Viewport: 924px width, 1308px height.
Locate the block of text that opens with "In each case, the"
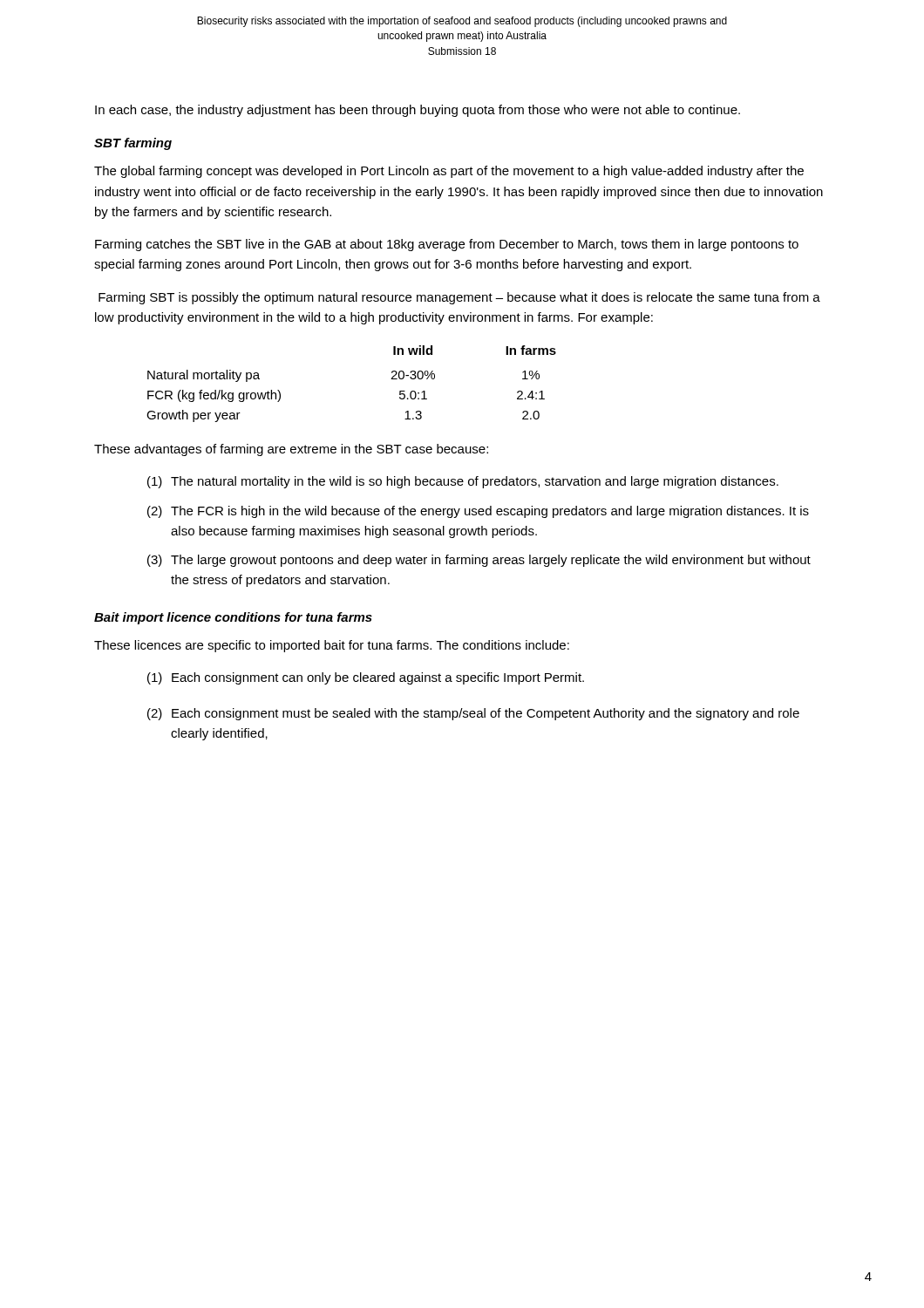(418, 110)
